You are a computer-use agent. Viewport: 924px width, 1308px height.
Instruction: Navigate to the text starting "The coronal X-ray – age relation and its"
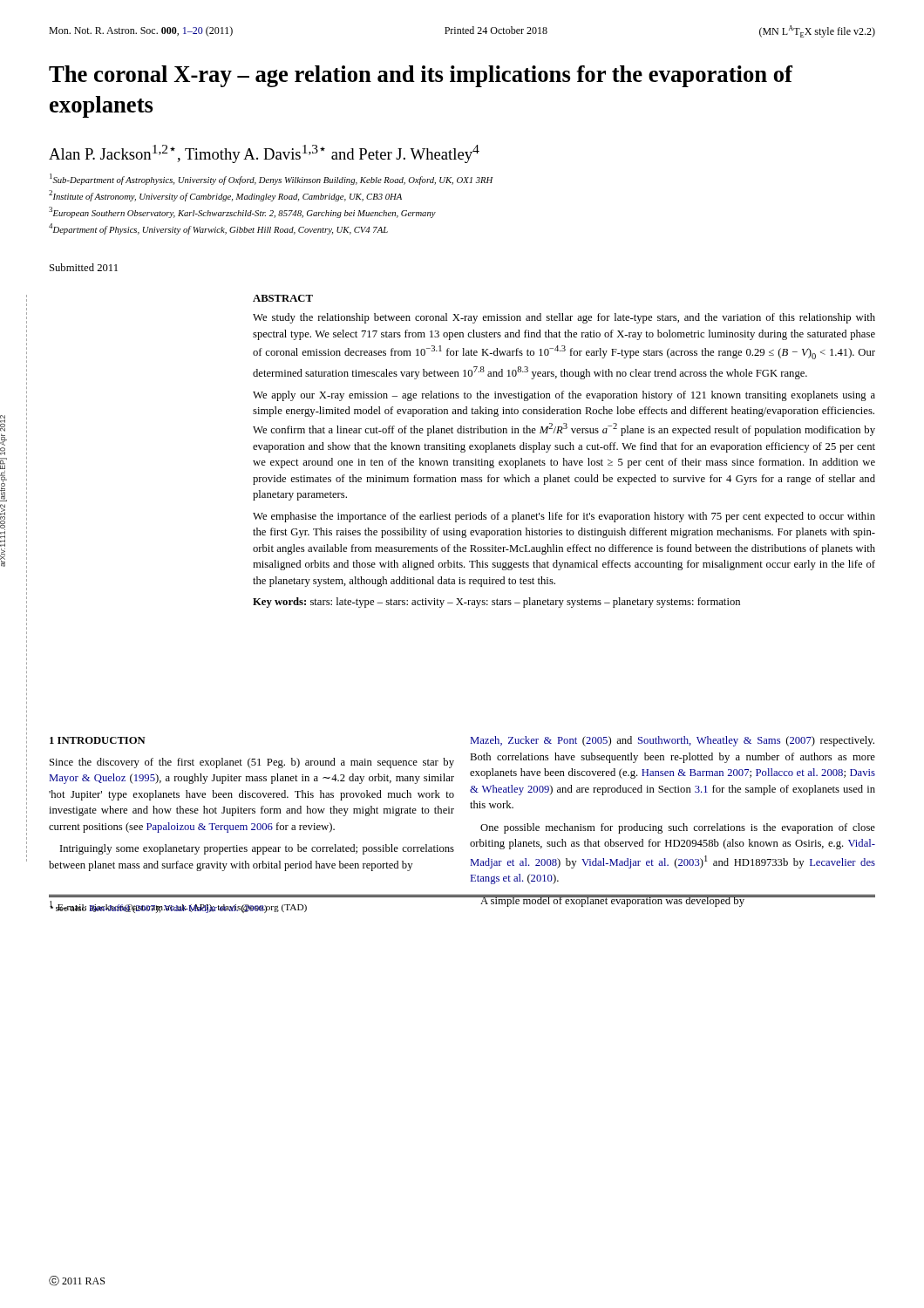point(421,89)
